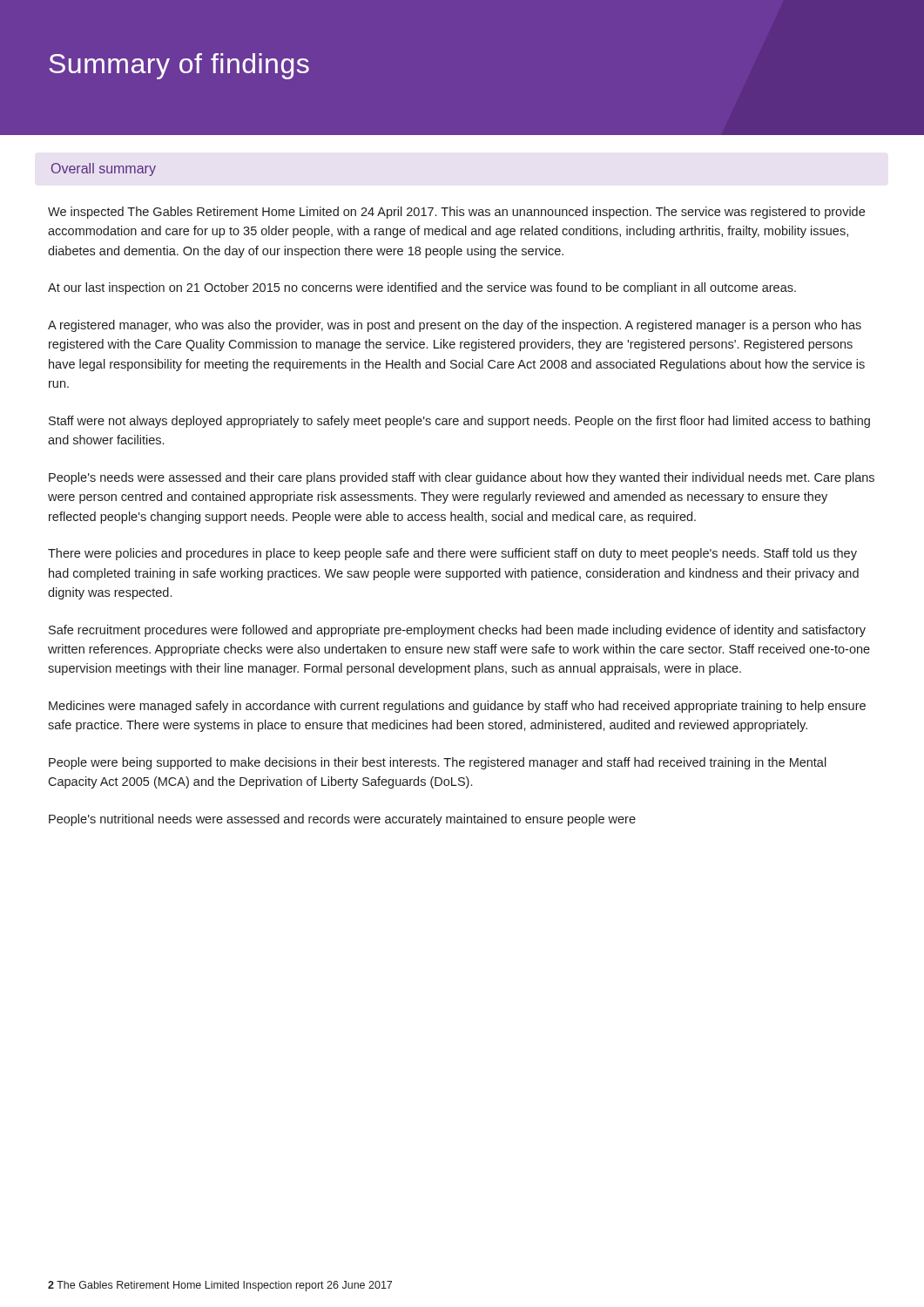Find the text block containing "Safe recruitment procedures were followed and appropriate pre-employment"
The height and width of the screenshot is (1307, 924).
459,649
